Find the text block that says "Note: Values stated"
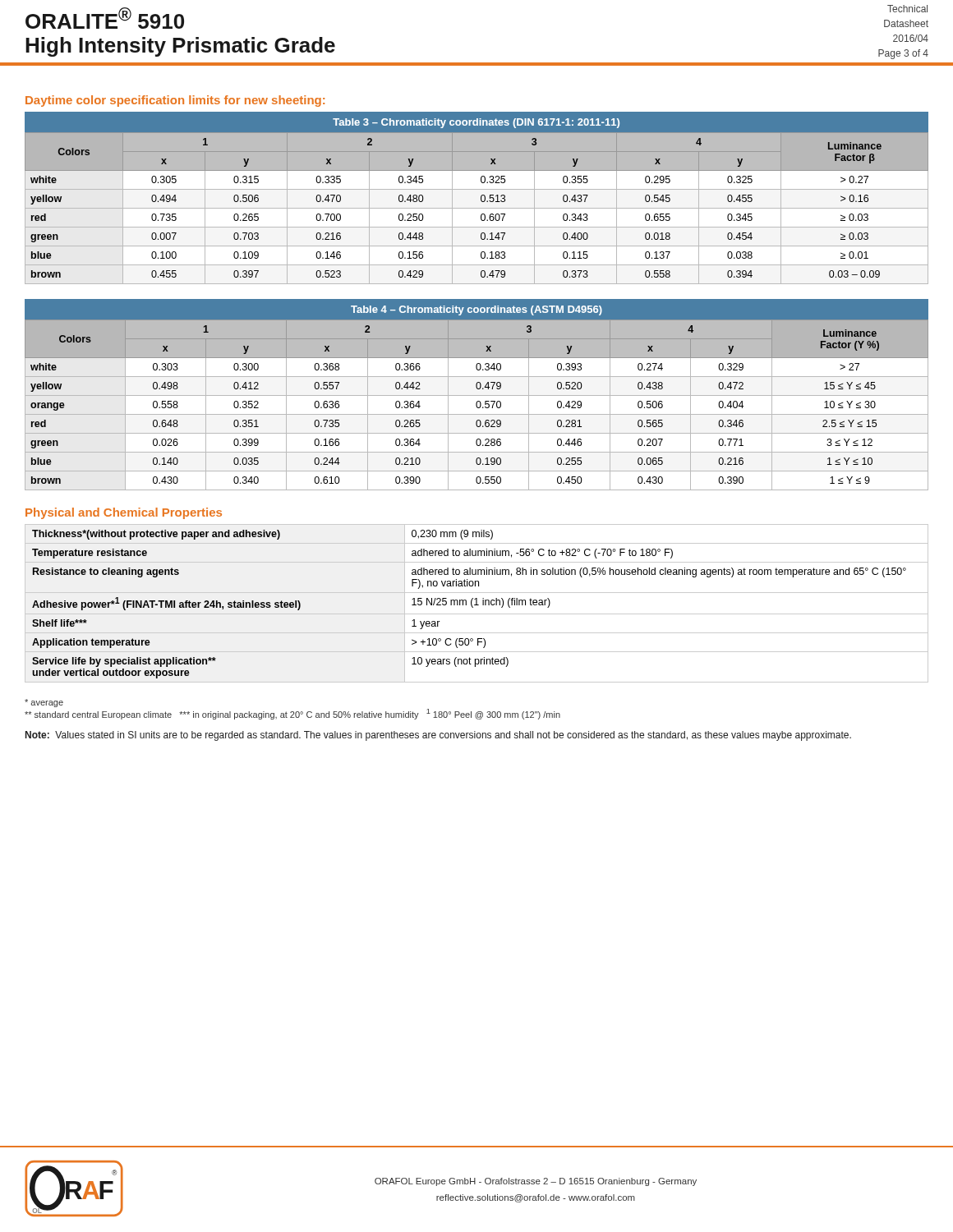The width and height of the screenshot is (953, 1232). tap(438, 735)
